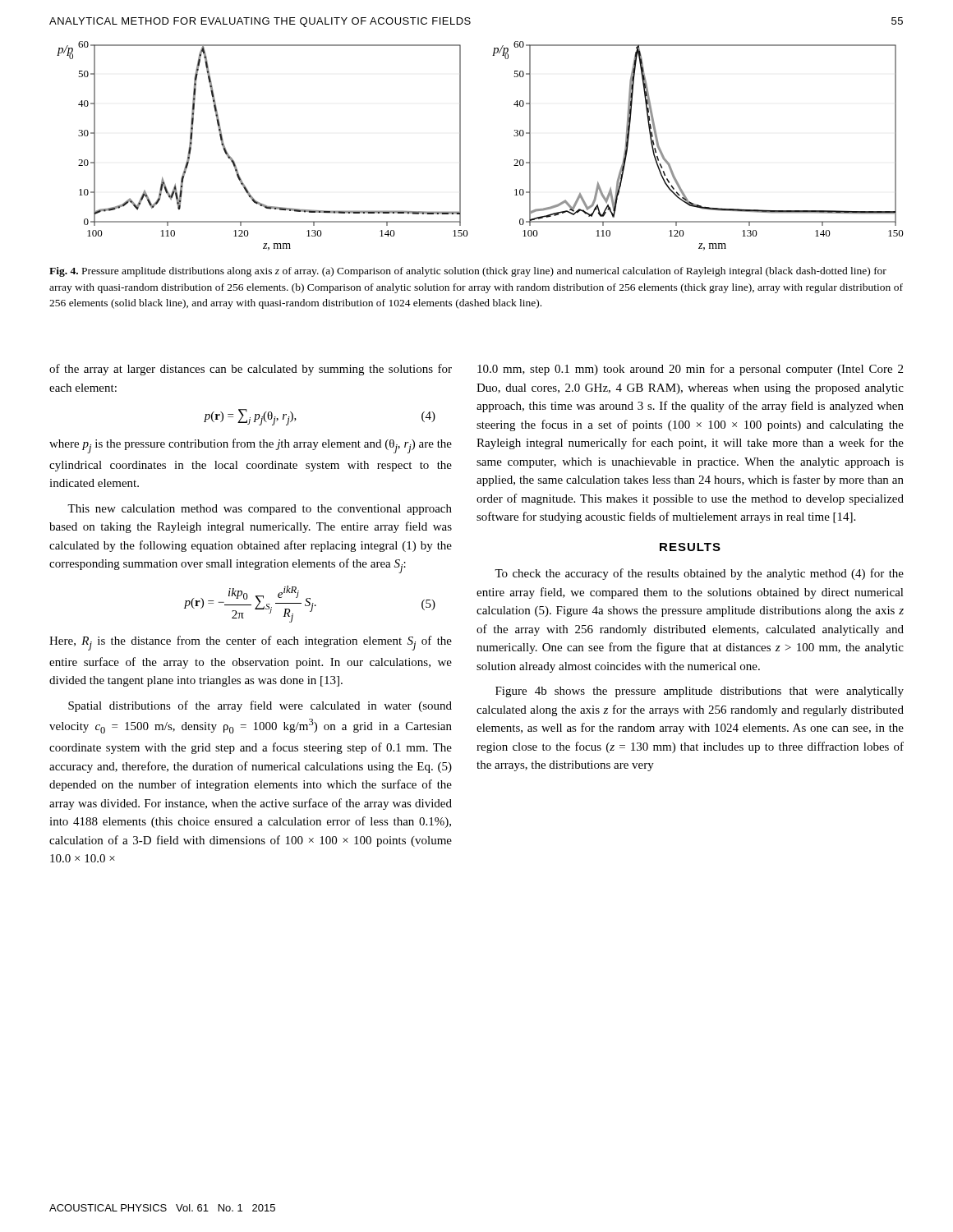The height and width of the screenshot is (1232, 953).
Task: Click where it says "p(r) = −ikp02π ∑Sj eikRjRj Sj. (5)"
Action: [310, 603]
